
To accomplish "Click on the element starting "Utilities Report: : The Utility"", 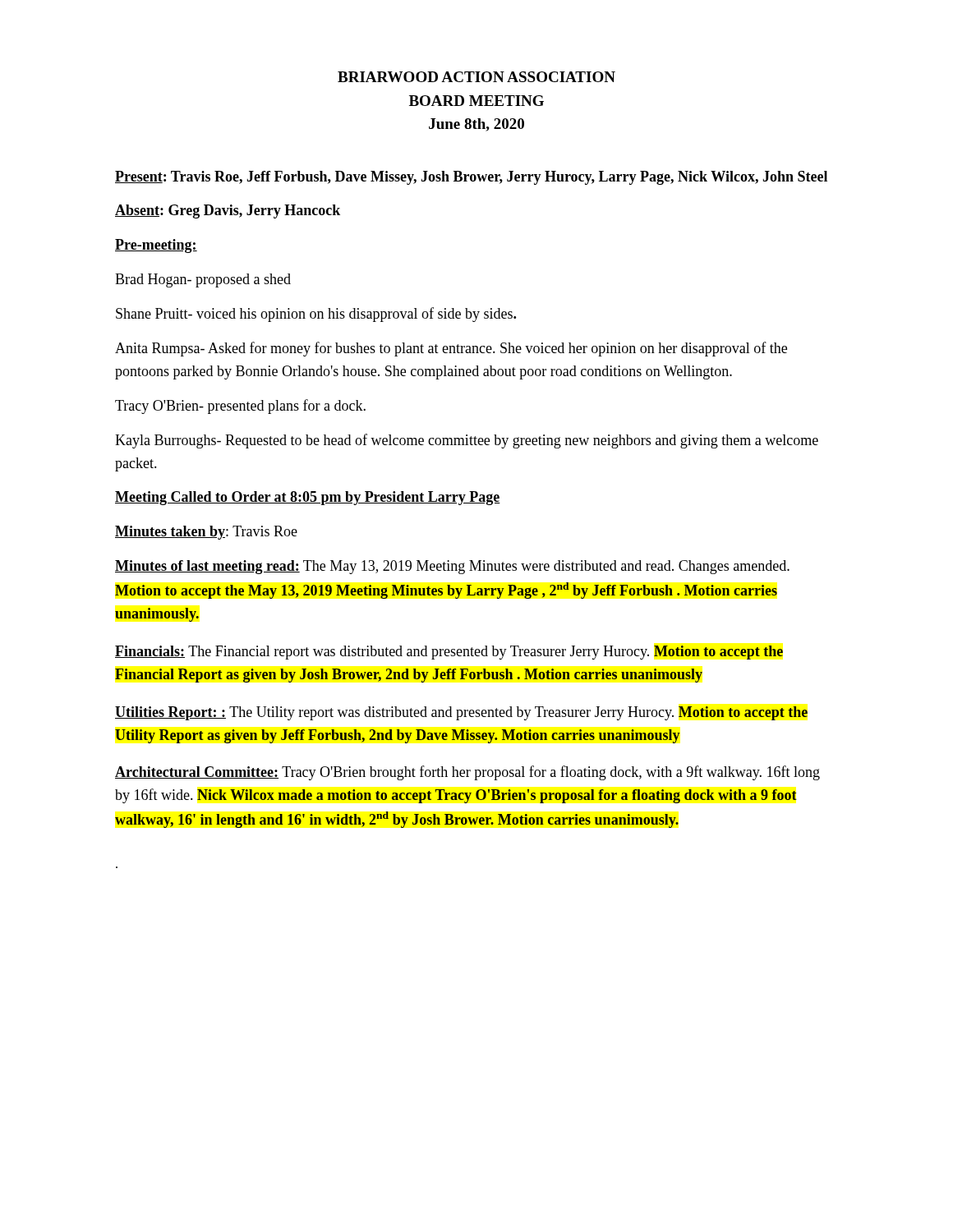I will click(461, 723).
